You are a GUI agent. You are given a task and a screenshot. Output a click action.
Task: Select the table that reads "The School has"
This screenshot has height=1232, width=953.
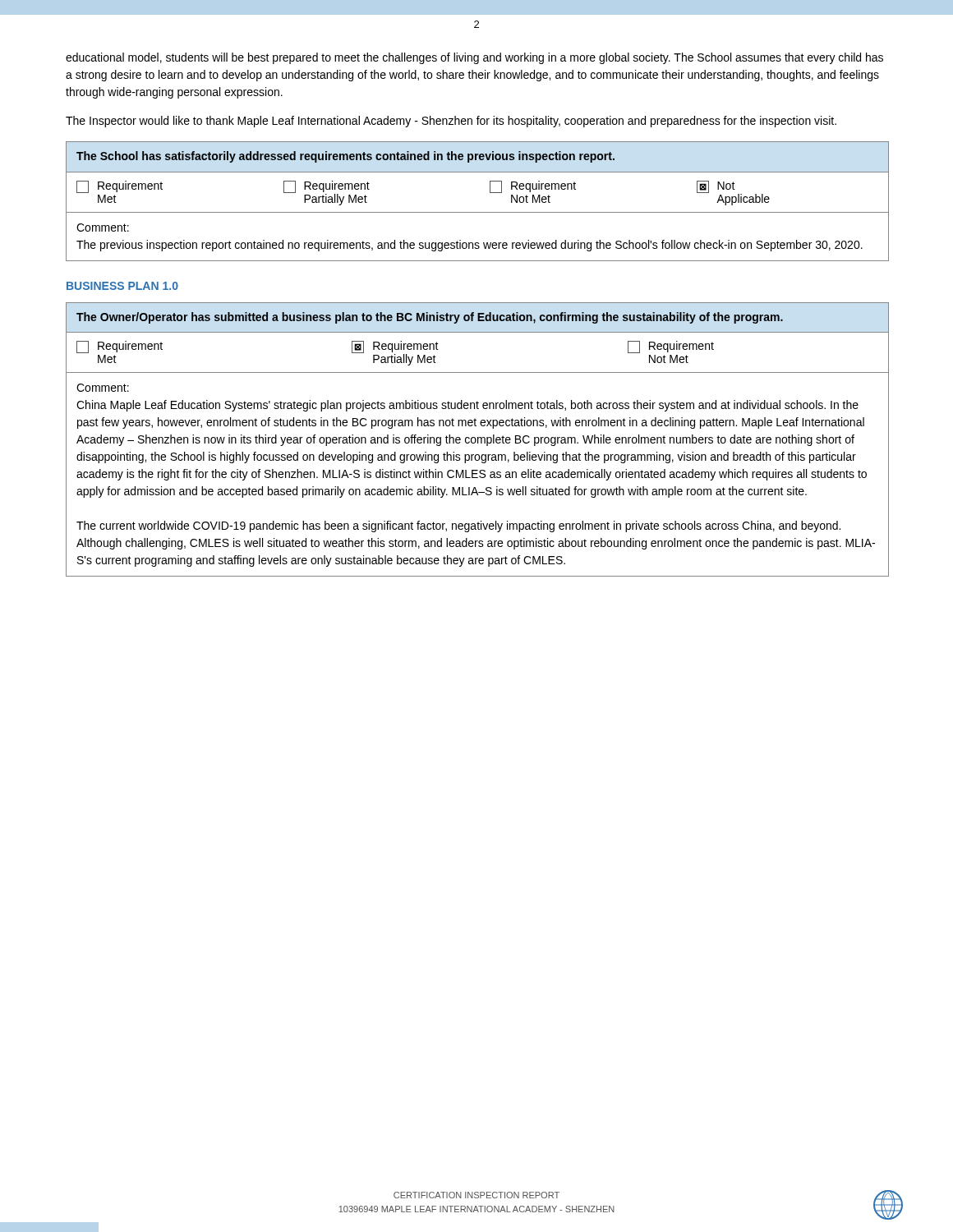click(477, 201)
